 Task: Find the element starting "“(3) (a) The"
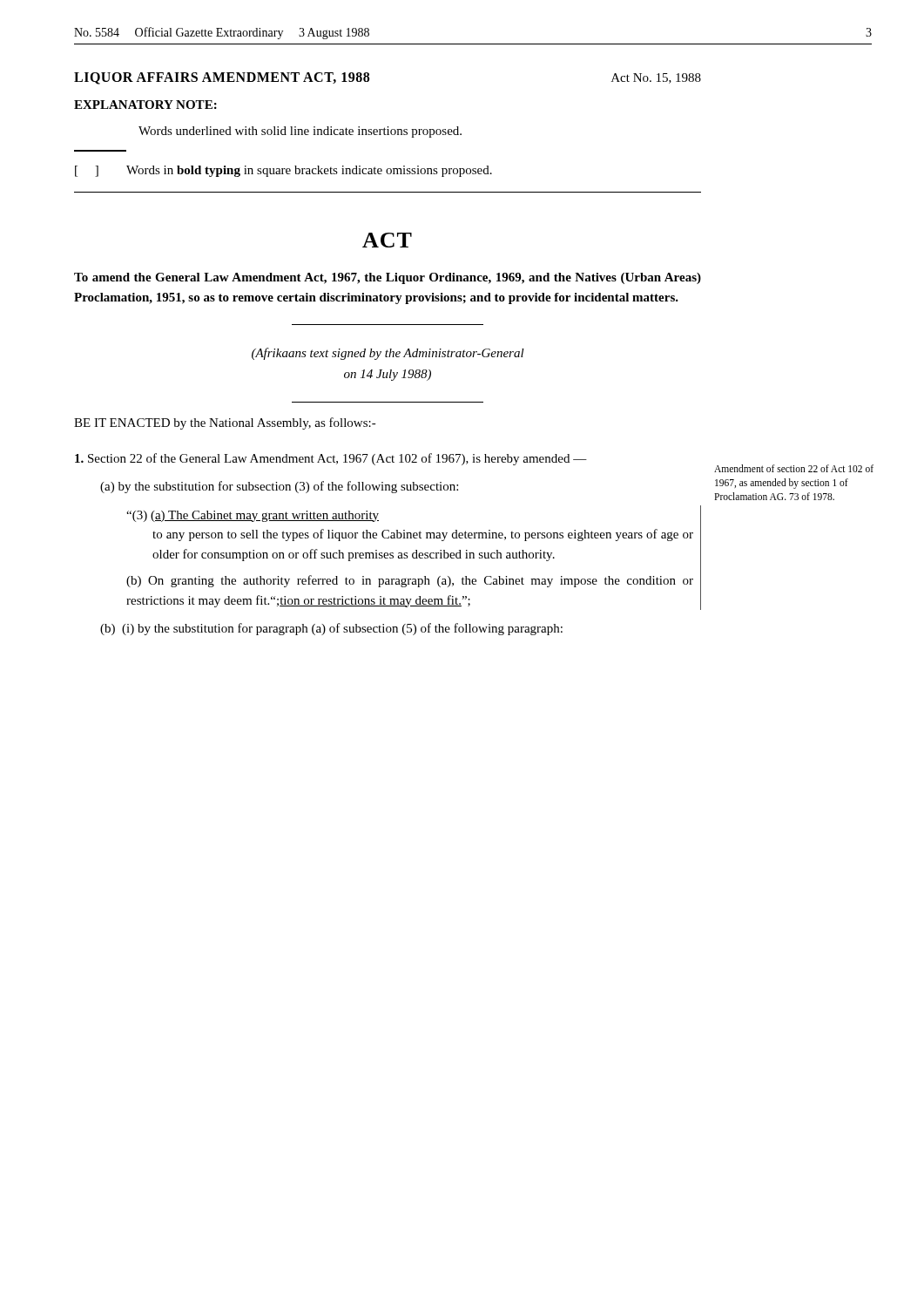(x=410, y=557)
